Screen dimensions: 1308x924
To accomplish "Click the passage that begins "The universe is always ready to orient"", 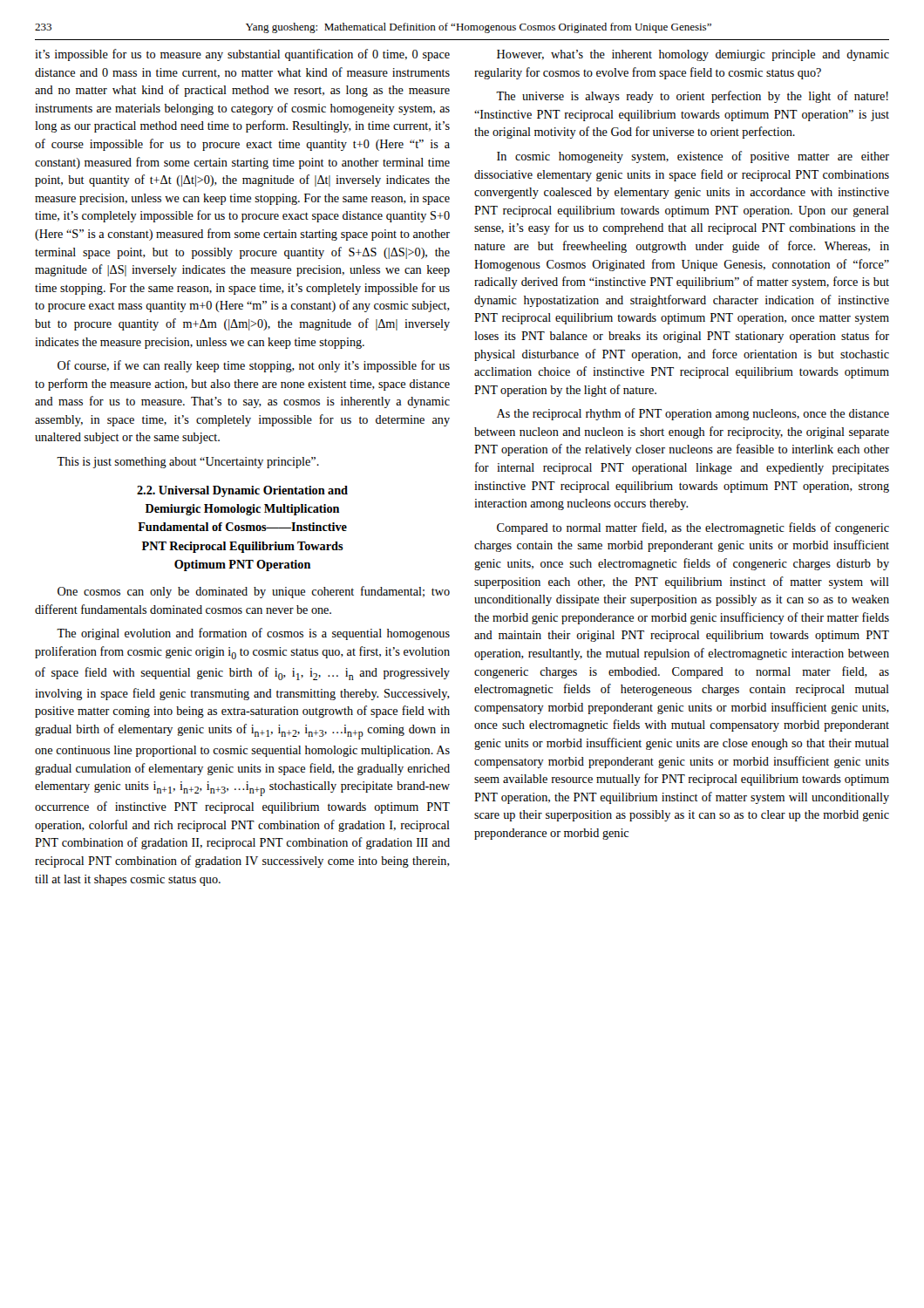I will (682, 114).
